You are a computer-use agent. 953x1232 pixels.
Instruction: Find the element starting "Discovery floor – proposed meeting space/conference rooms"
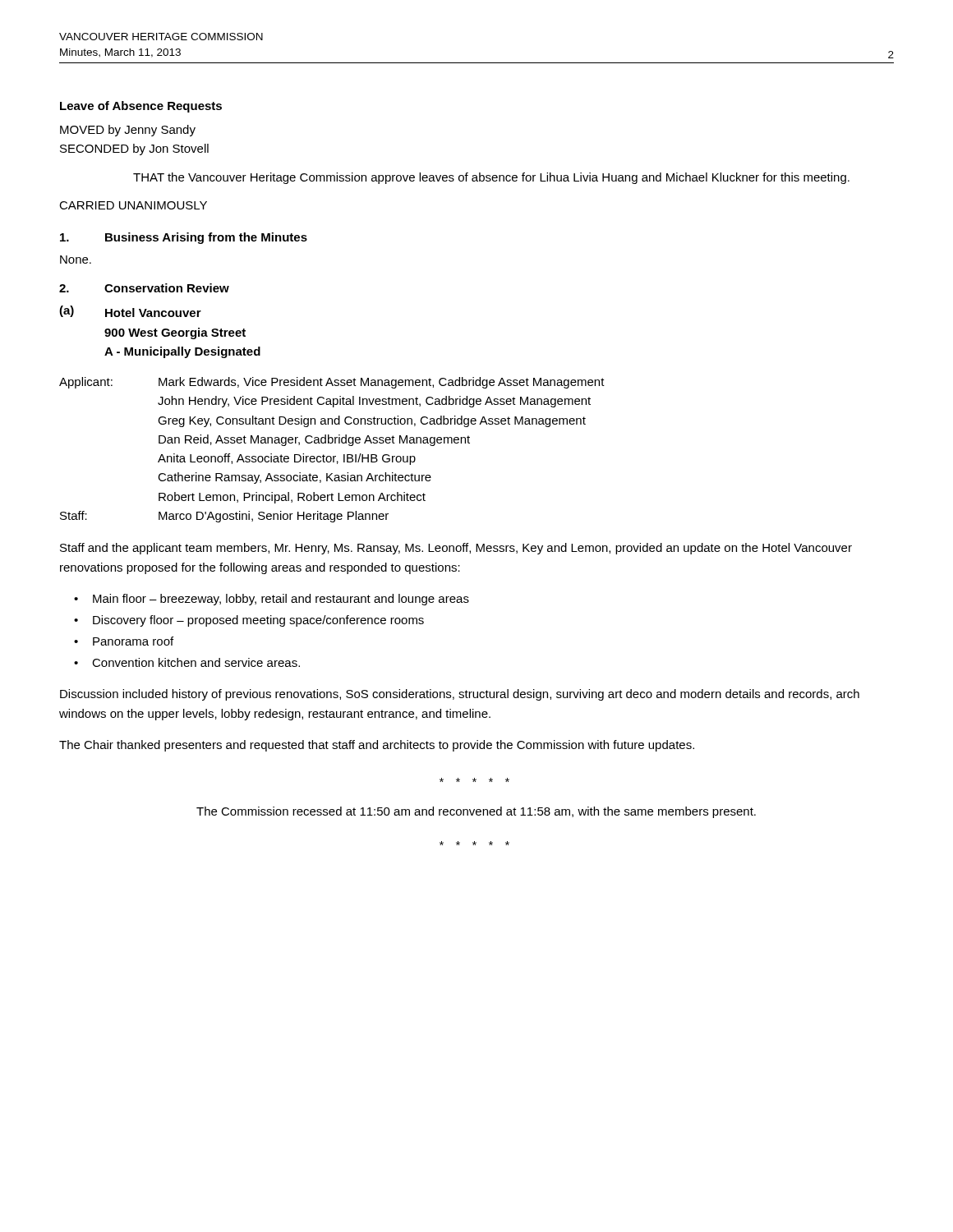tap(258, 620)
